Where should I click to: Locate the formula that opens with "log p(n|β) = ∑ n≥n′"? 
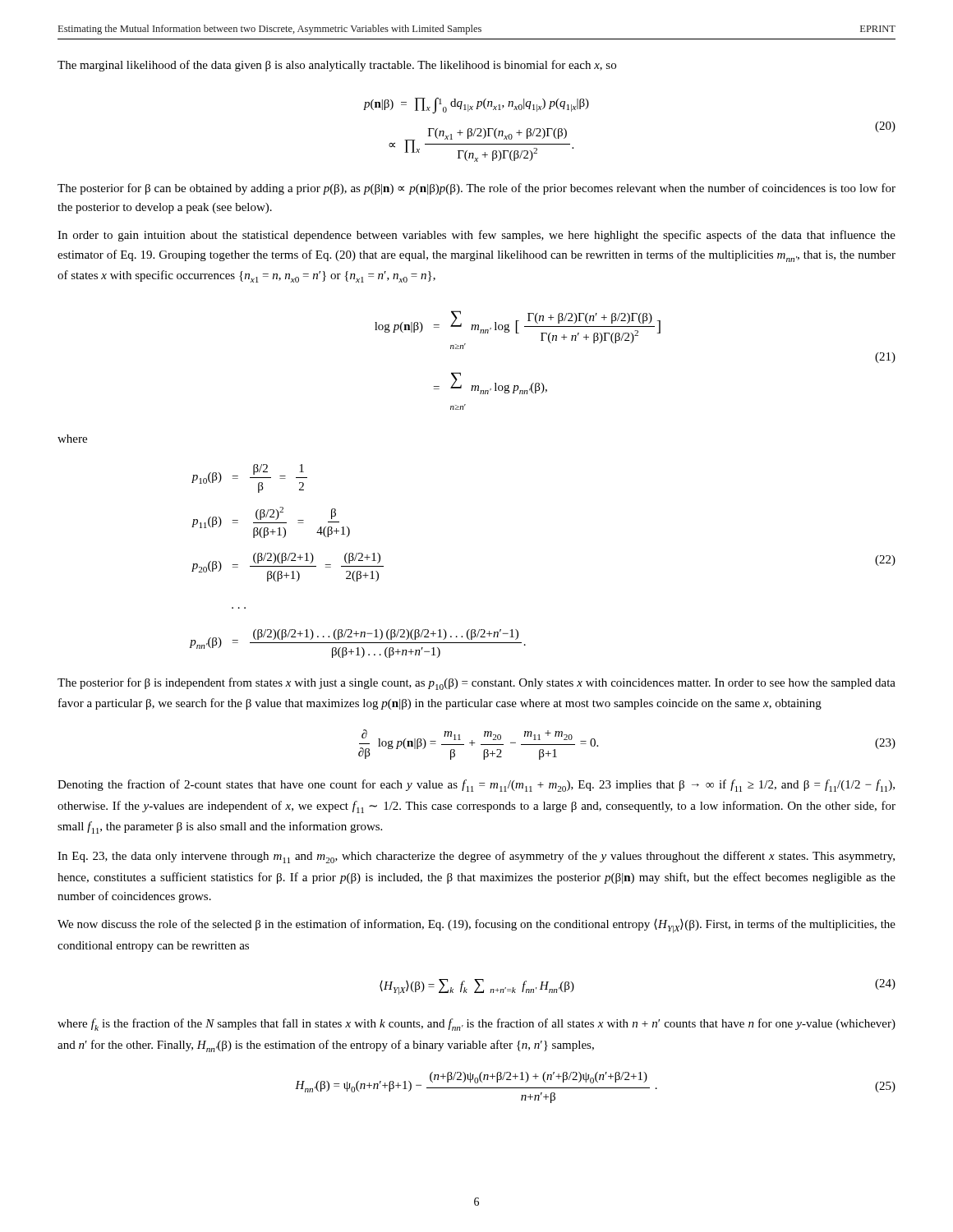click(518, 330)
